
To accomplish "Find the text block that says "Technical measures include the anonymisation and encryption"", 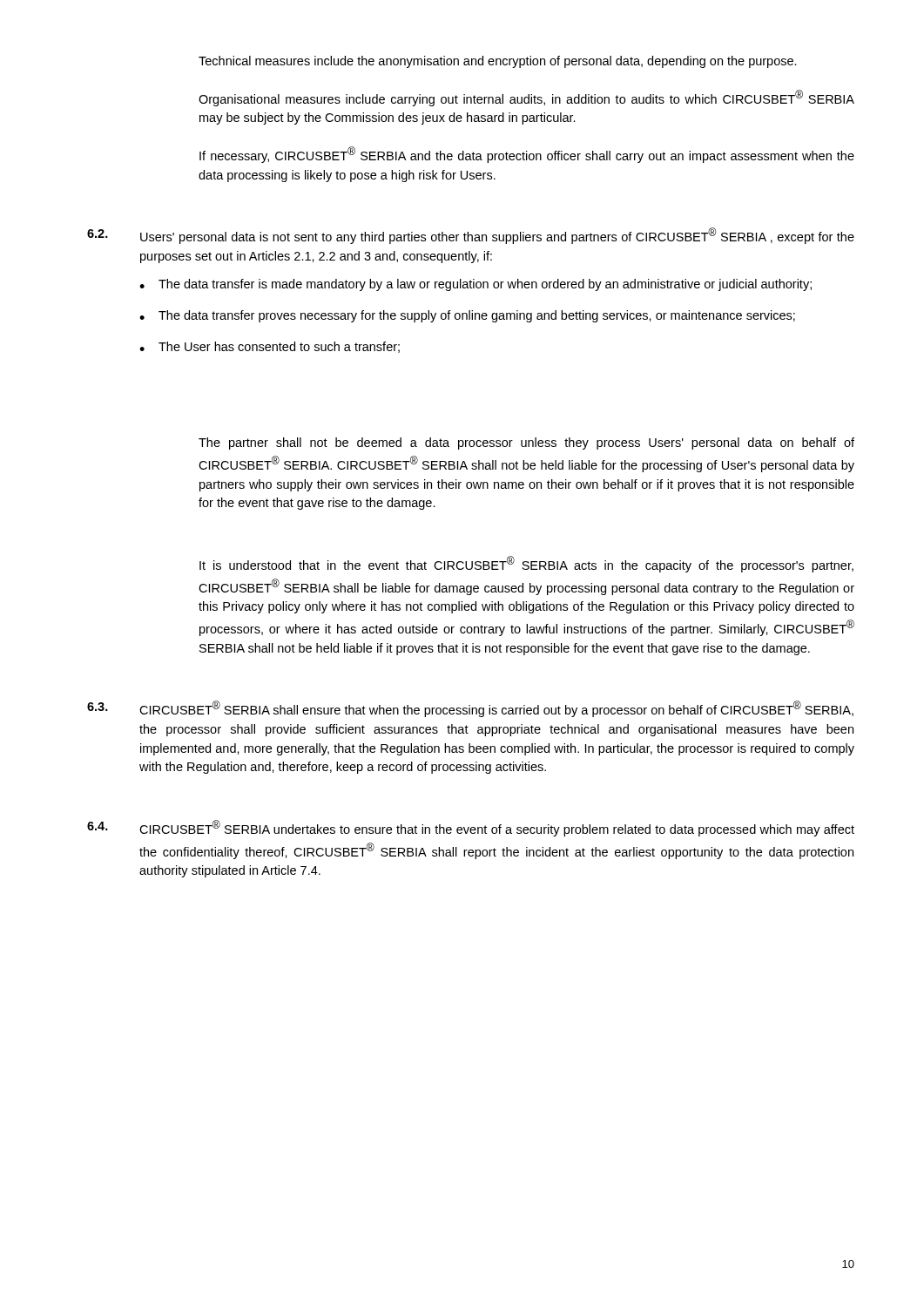I will point(498,61).
